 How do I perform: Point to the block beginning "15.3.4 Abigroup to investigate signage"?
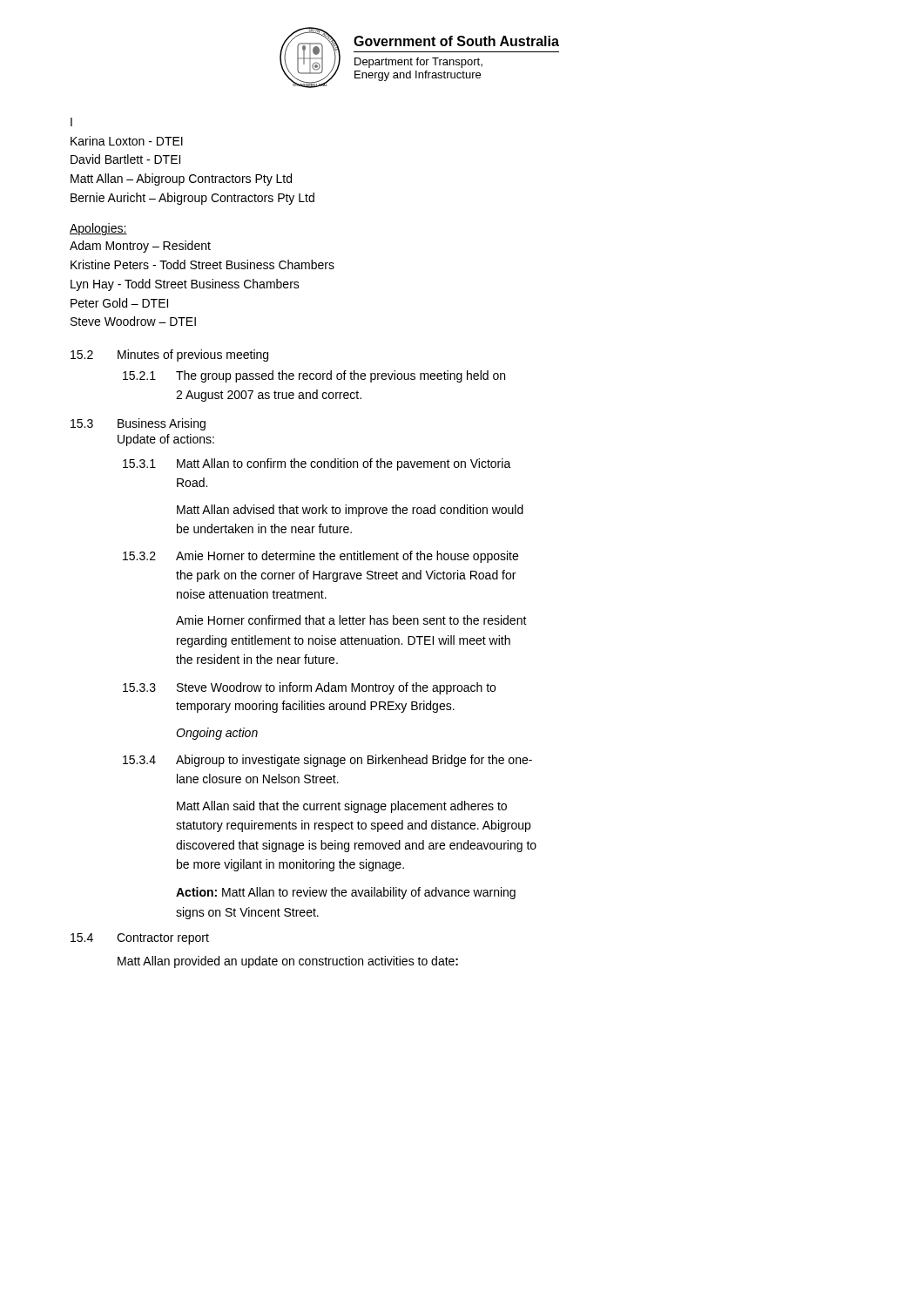[327, 770]
